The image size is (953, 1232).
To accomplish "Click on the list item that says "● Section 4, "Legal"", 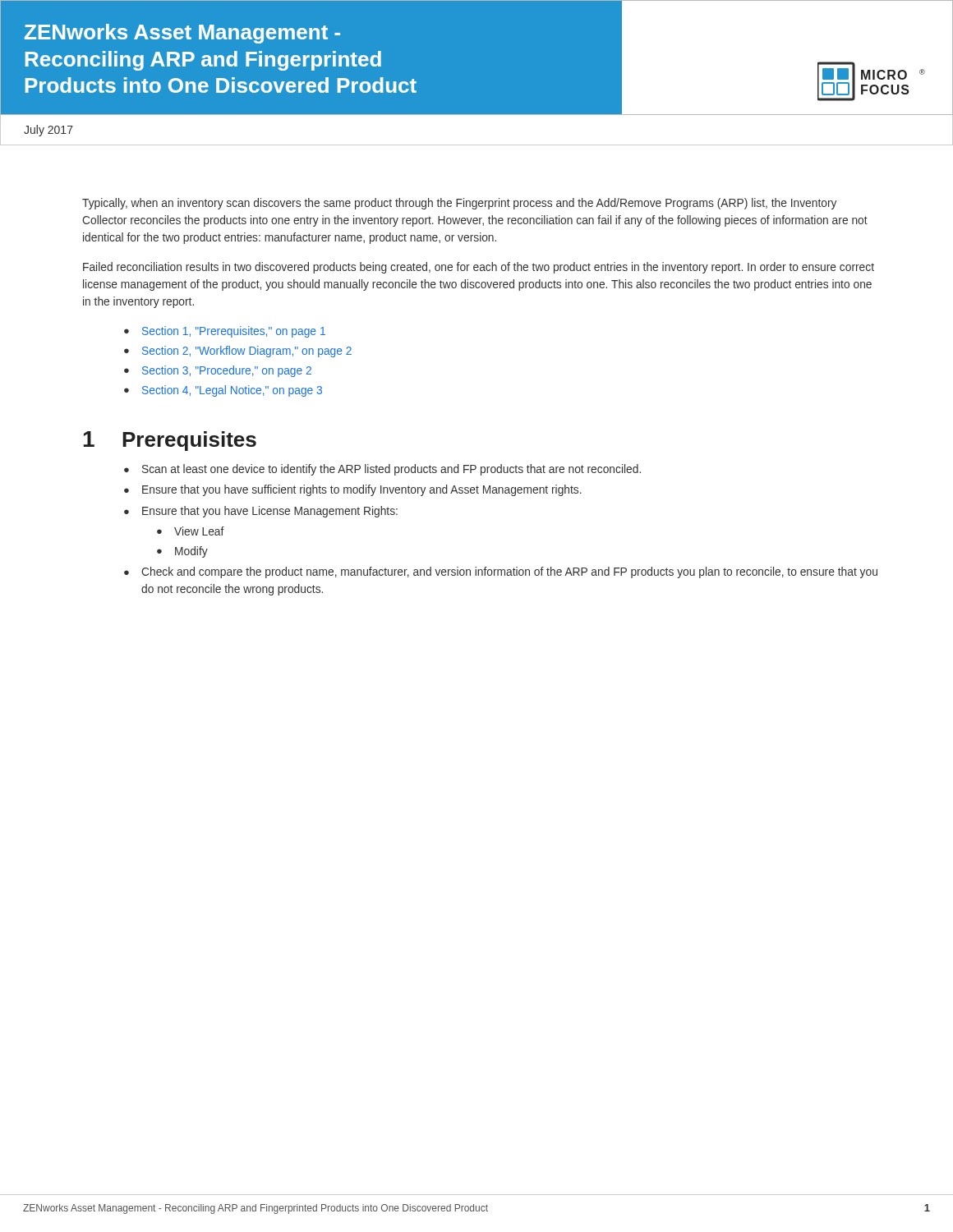I will point(223,391).
